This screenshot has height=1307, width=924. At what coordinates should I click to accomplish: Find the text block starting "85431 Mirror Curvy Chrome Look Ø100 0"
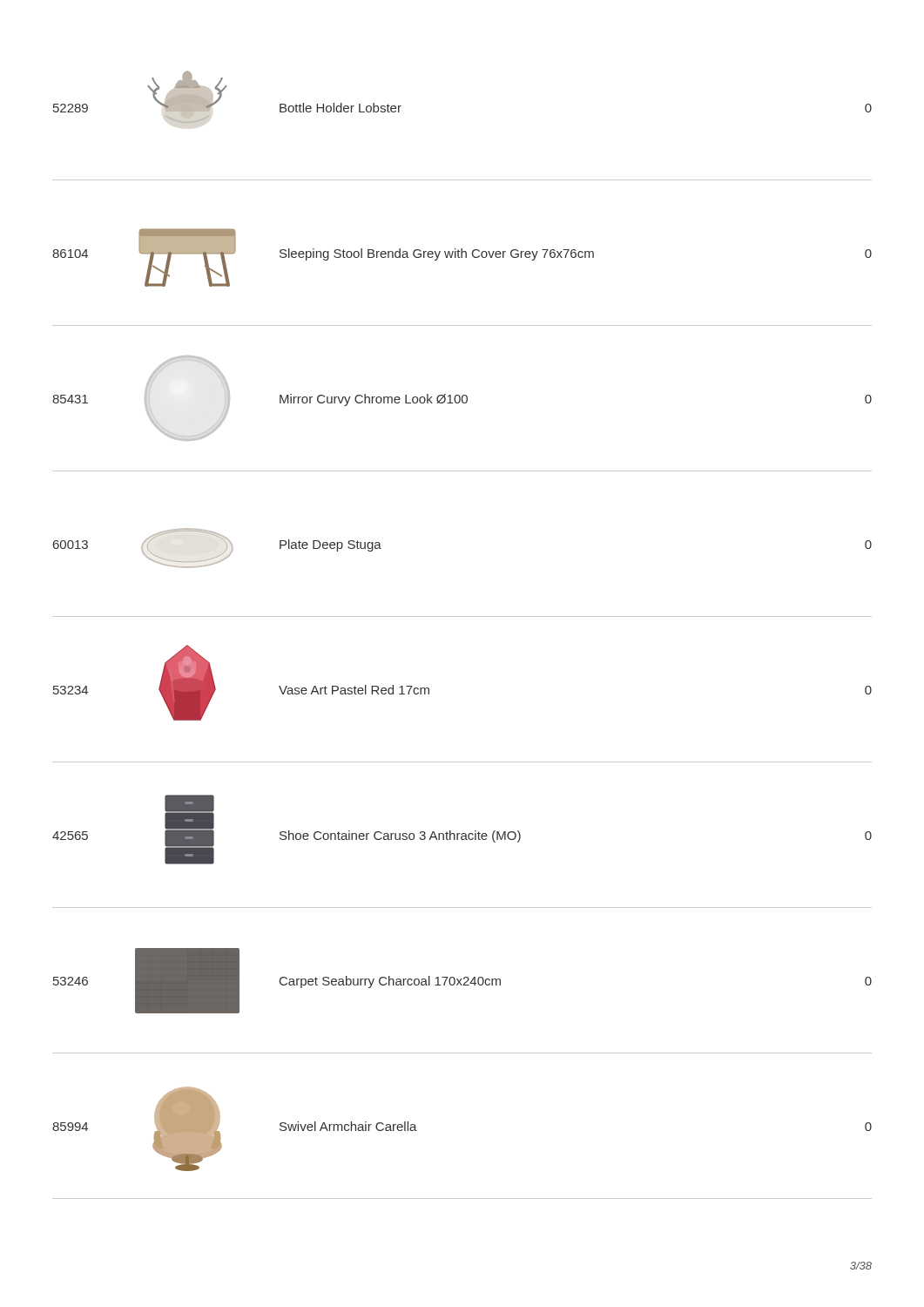coord(462,398)
